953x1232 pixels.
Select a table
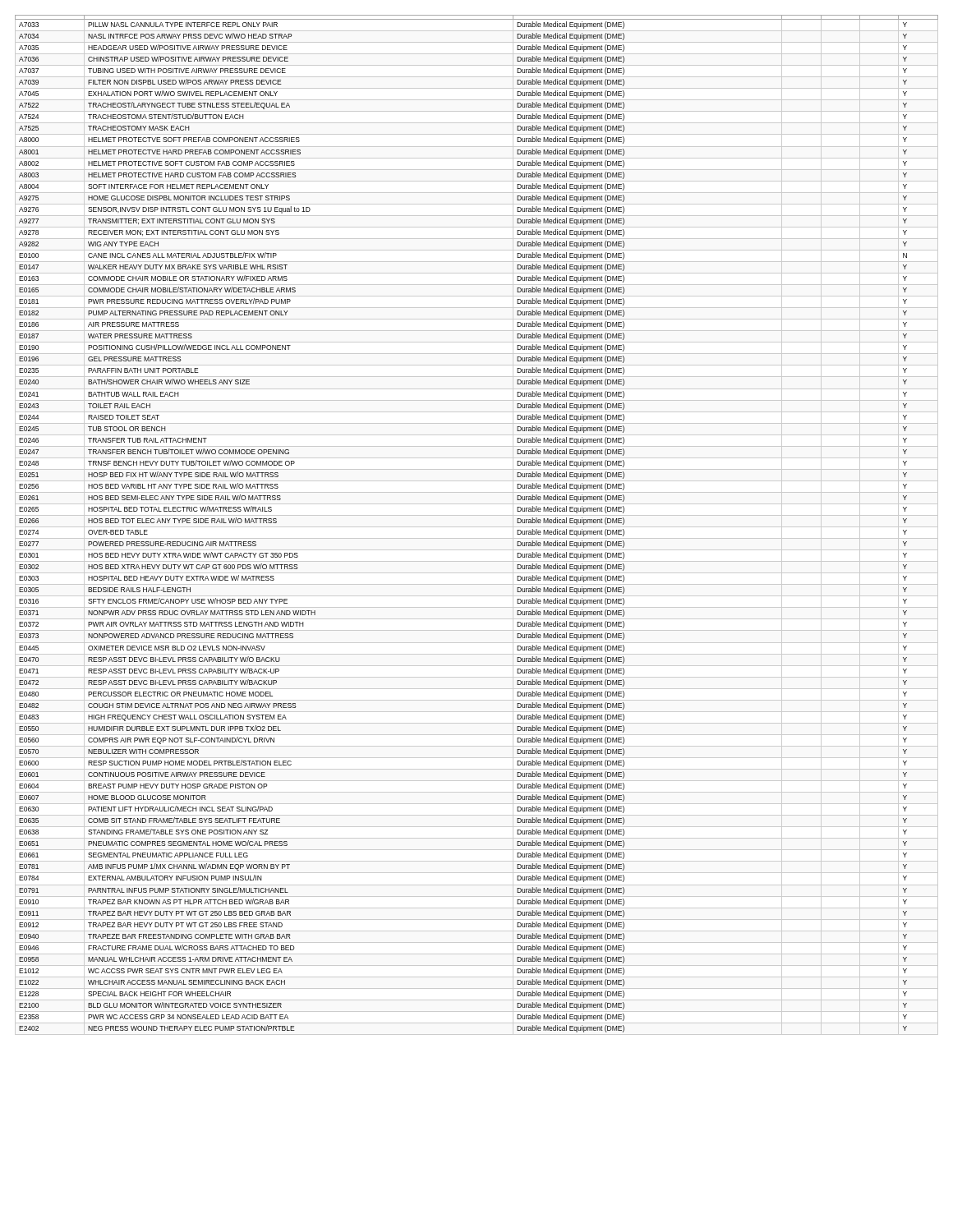pyautogui.click(x=476, y=525)
